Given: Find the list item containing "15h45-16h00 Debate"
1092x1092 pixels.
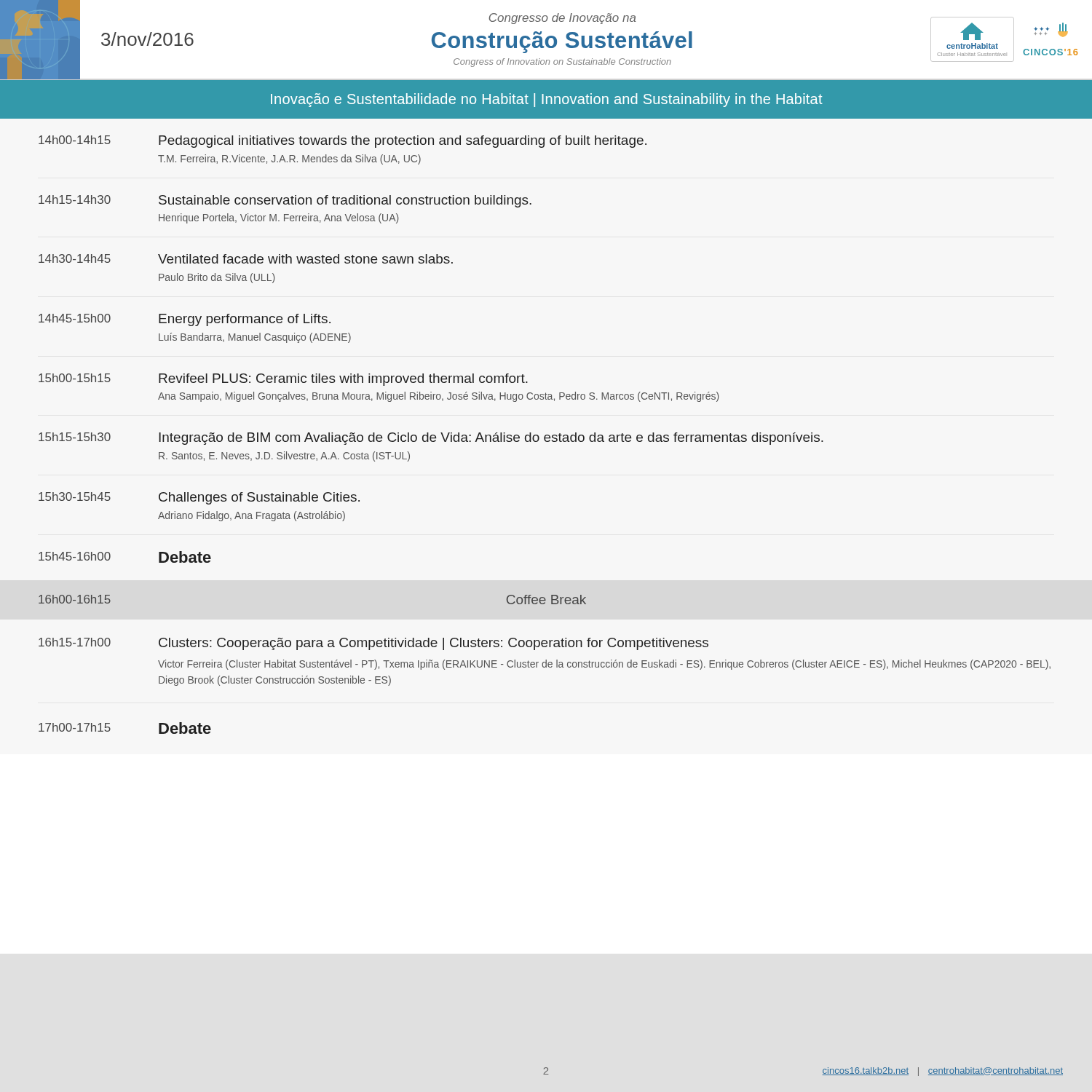Looking at the screenshot, I should 80,557.
